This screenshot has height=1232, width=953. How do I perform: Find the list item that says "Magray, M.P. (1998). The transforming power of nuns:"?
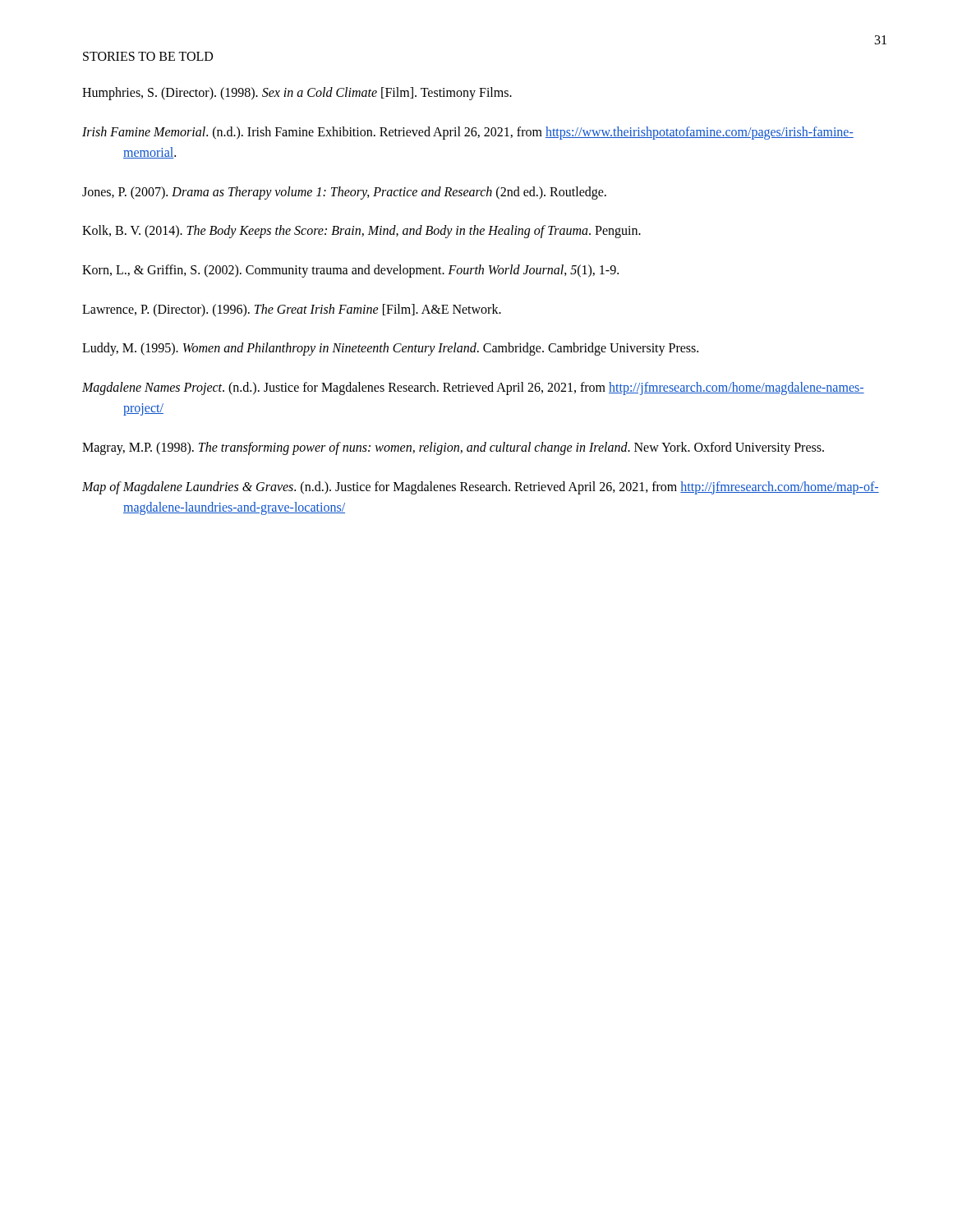click(453, 447)
